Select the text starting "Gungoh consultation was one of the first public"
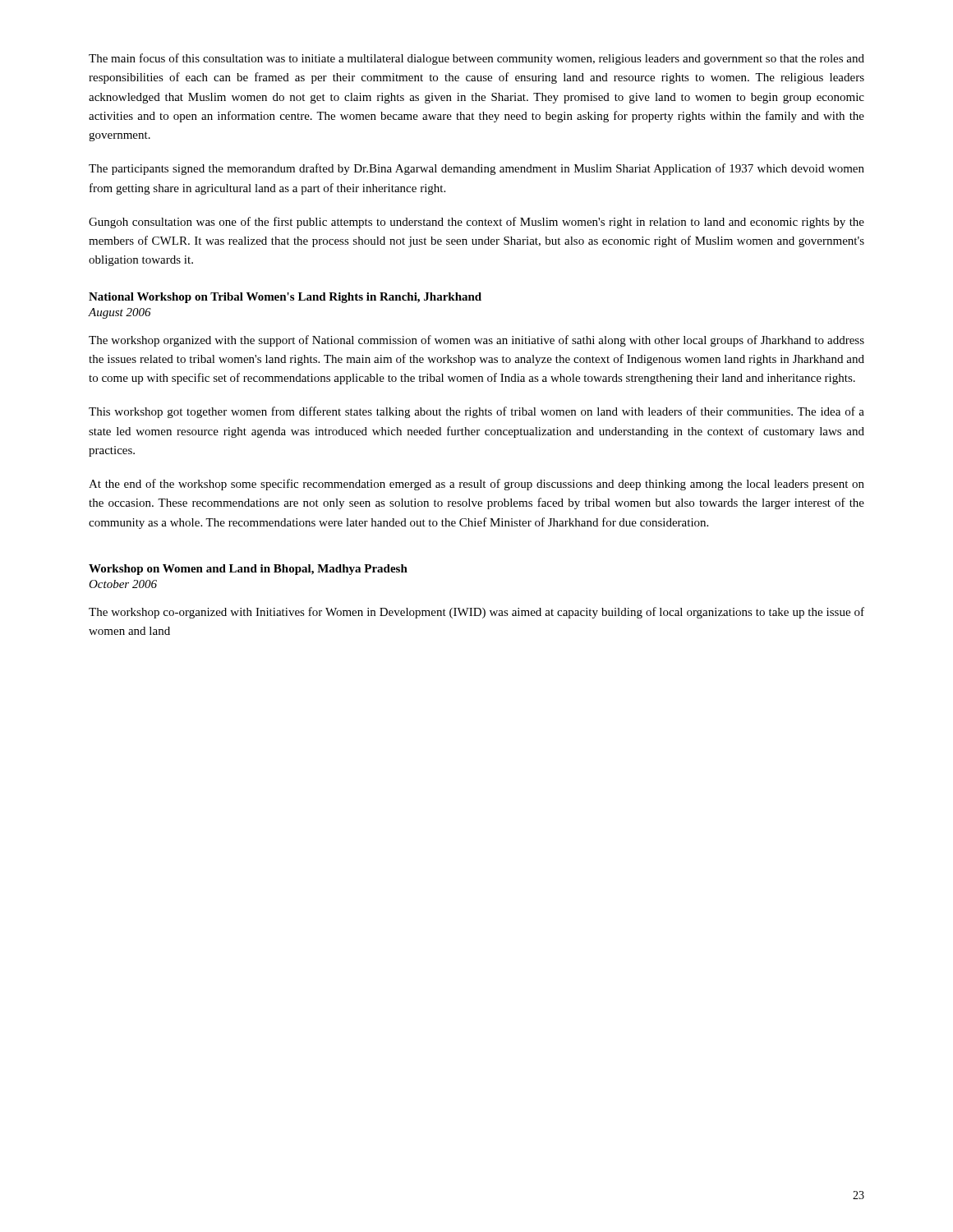 click(476, 241)
